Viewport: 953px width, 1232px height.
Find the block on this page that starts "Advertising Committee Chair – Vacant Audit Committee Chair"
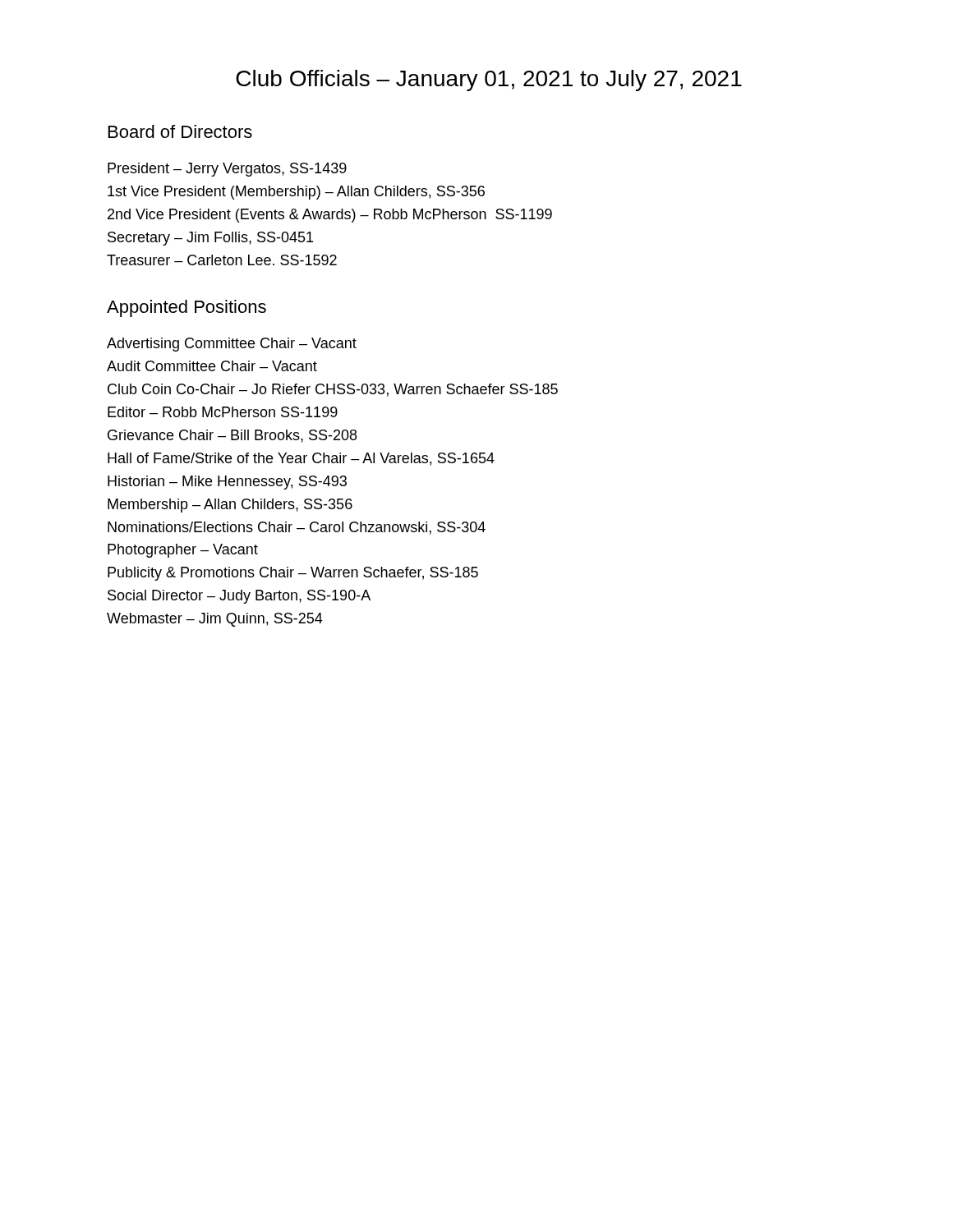click(x=232, y=345)
